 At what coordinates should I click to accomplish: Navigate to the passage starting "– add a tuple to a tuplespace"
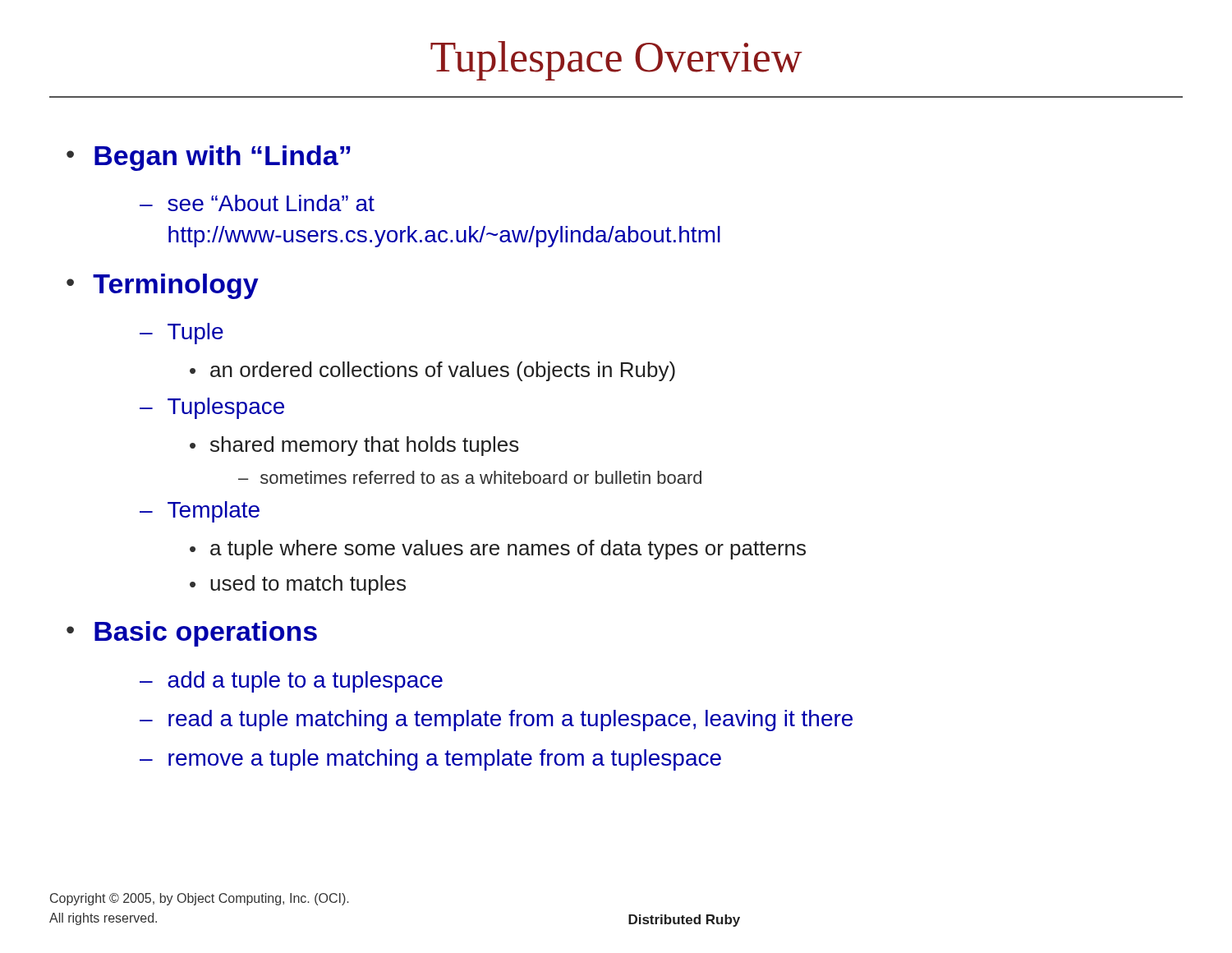291,680
